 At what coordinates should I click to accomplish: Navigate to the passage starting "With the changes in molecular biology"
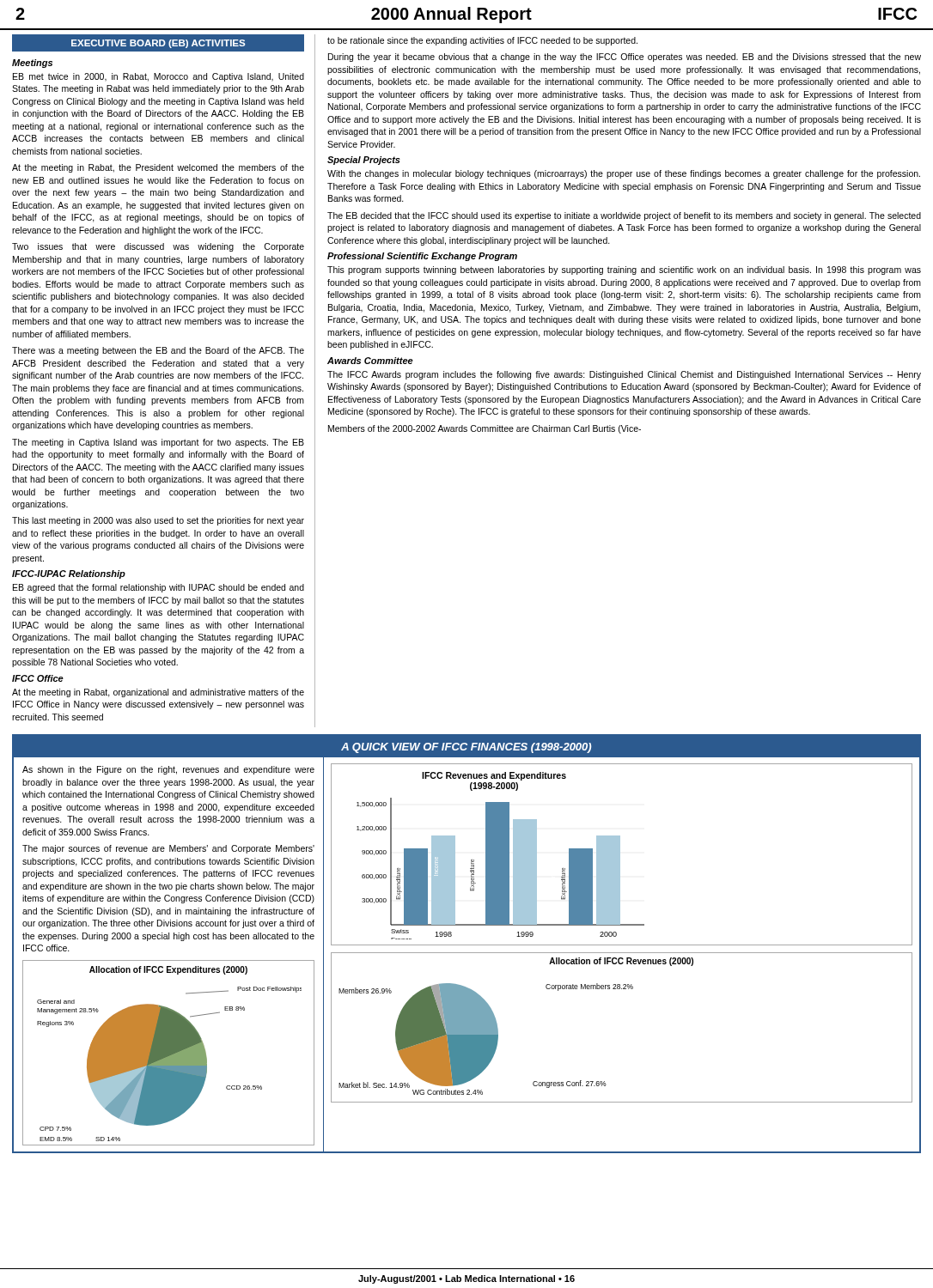pos(624,207)
